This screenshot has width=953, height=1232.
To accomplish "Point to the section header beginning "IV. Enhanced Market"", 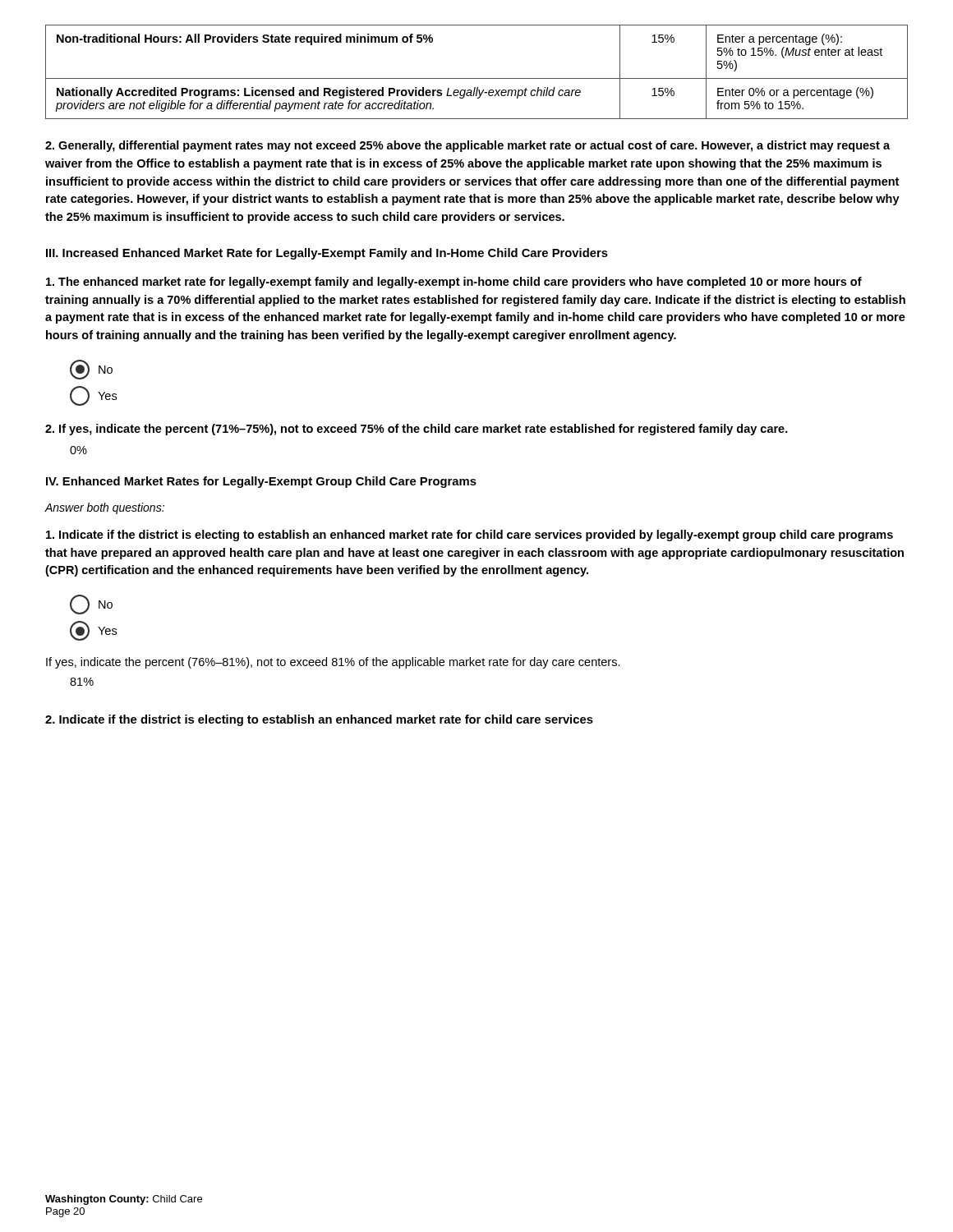I will pos(476,481).
